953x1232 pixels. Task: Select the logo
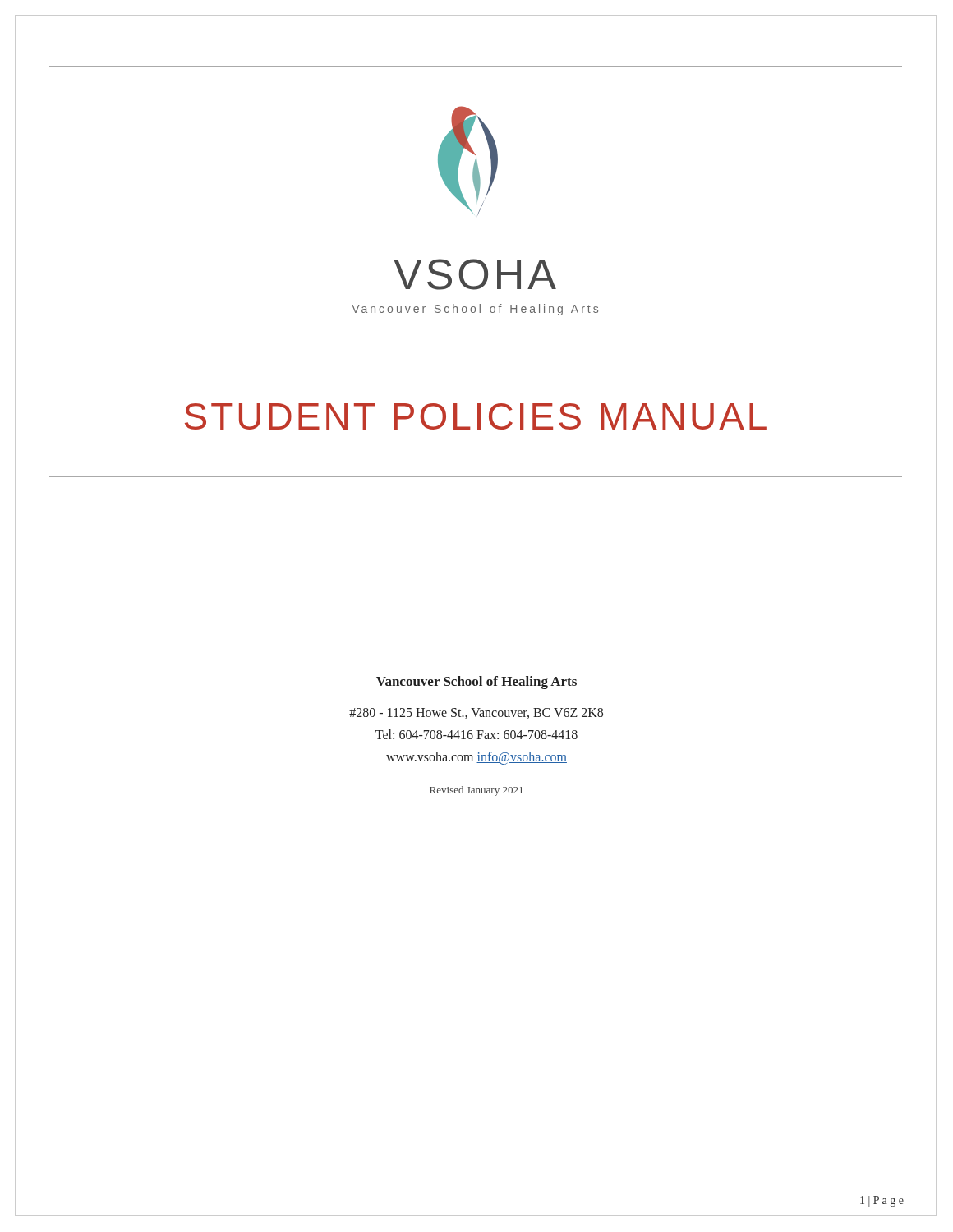pos(476,203)
